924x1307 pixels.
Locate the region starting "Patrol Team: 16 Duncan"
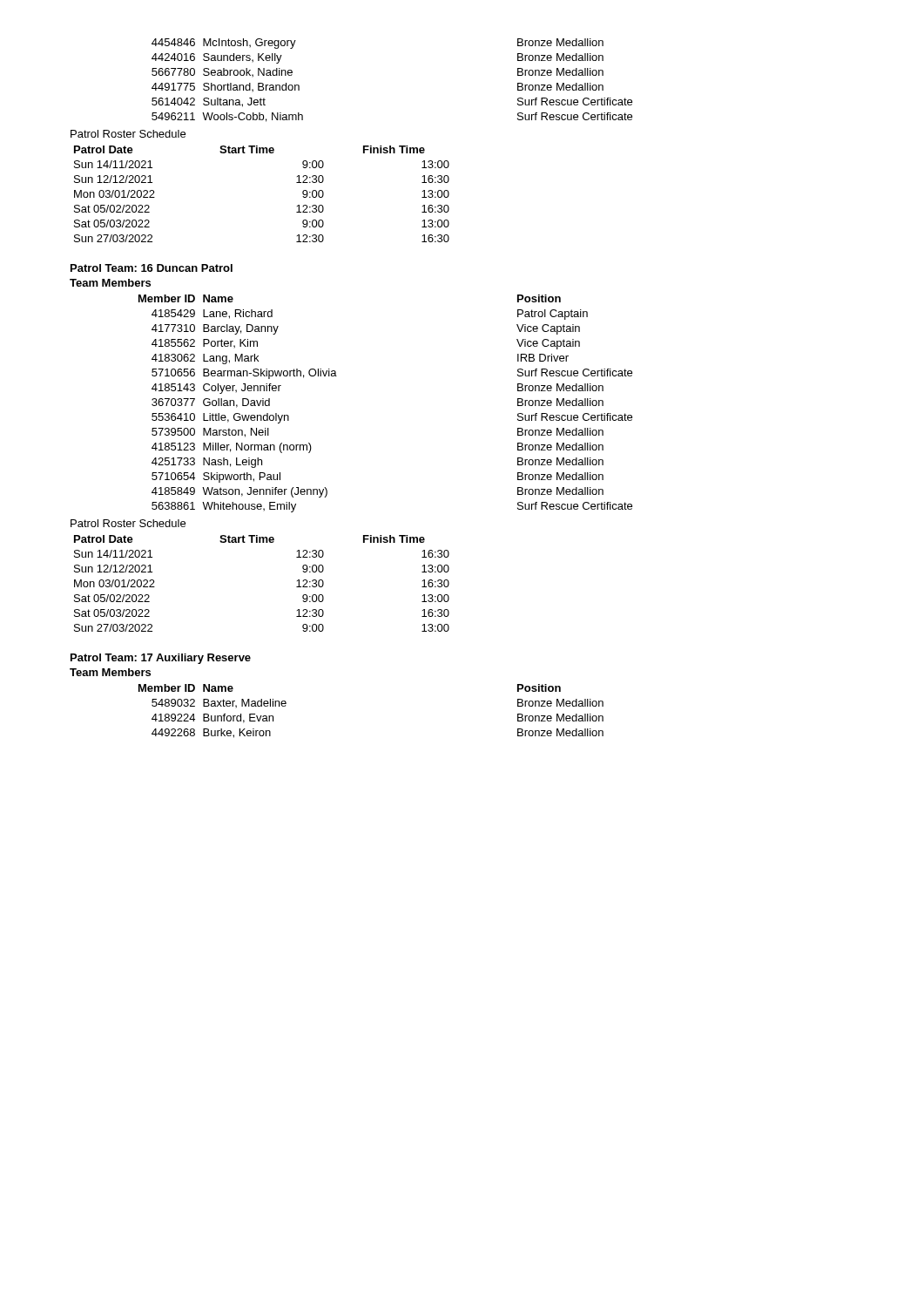click(x=151, y=268)
